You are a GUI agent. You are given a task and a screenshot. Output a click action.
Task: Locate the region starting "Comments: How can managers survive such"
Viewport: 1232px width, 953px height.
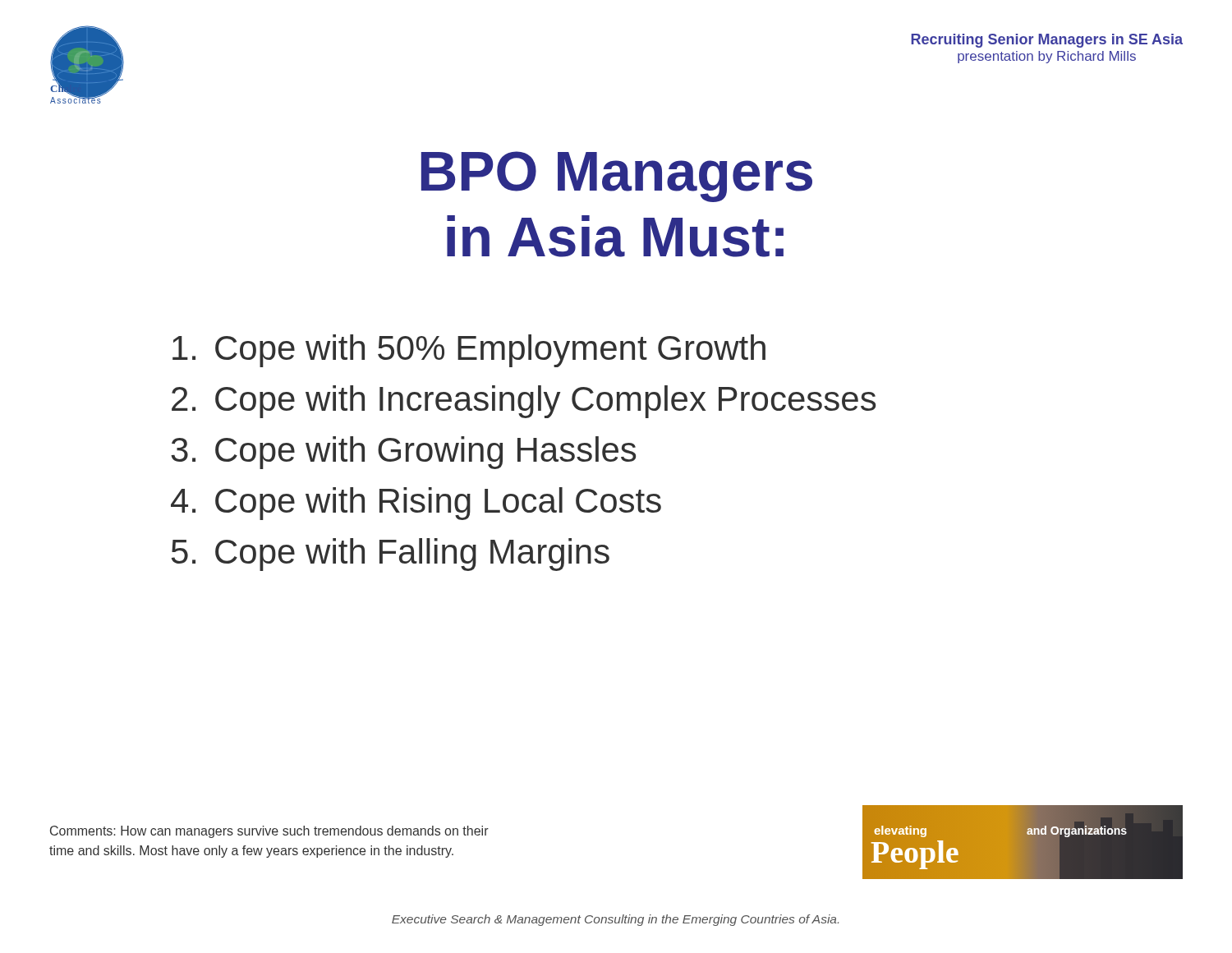tap(269, 841)
